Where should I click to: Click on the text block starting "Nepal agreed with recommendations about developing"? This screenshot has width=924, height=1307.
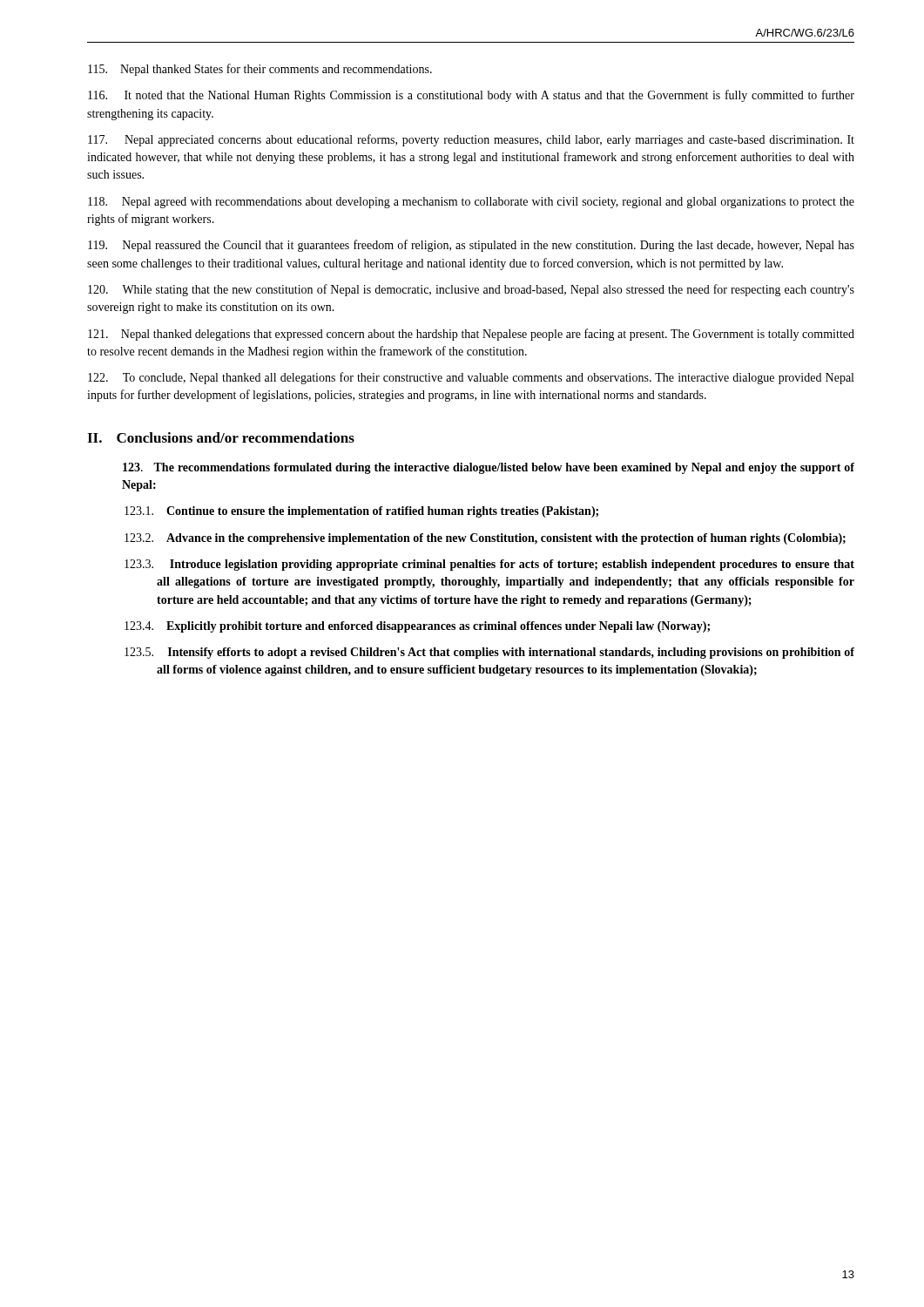[x=471, y=210]
